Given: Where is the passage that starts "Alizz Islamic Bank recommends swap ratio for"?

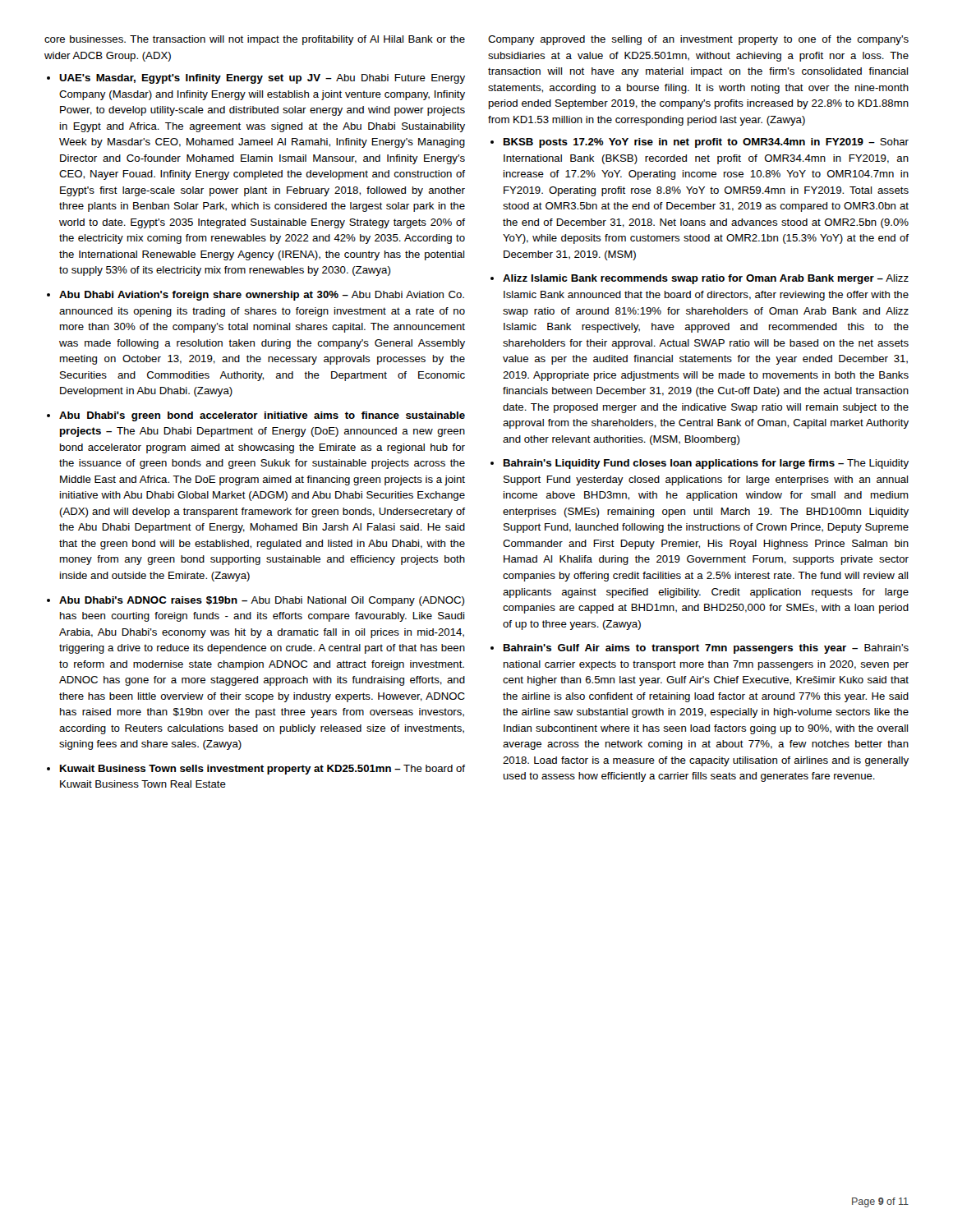Looking at the screenshot, I should click(x=706, y=359).
